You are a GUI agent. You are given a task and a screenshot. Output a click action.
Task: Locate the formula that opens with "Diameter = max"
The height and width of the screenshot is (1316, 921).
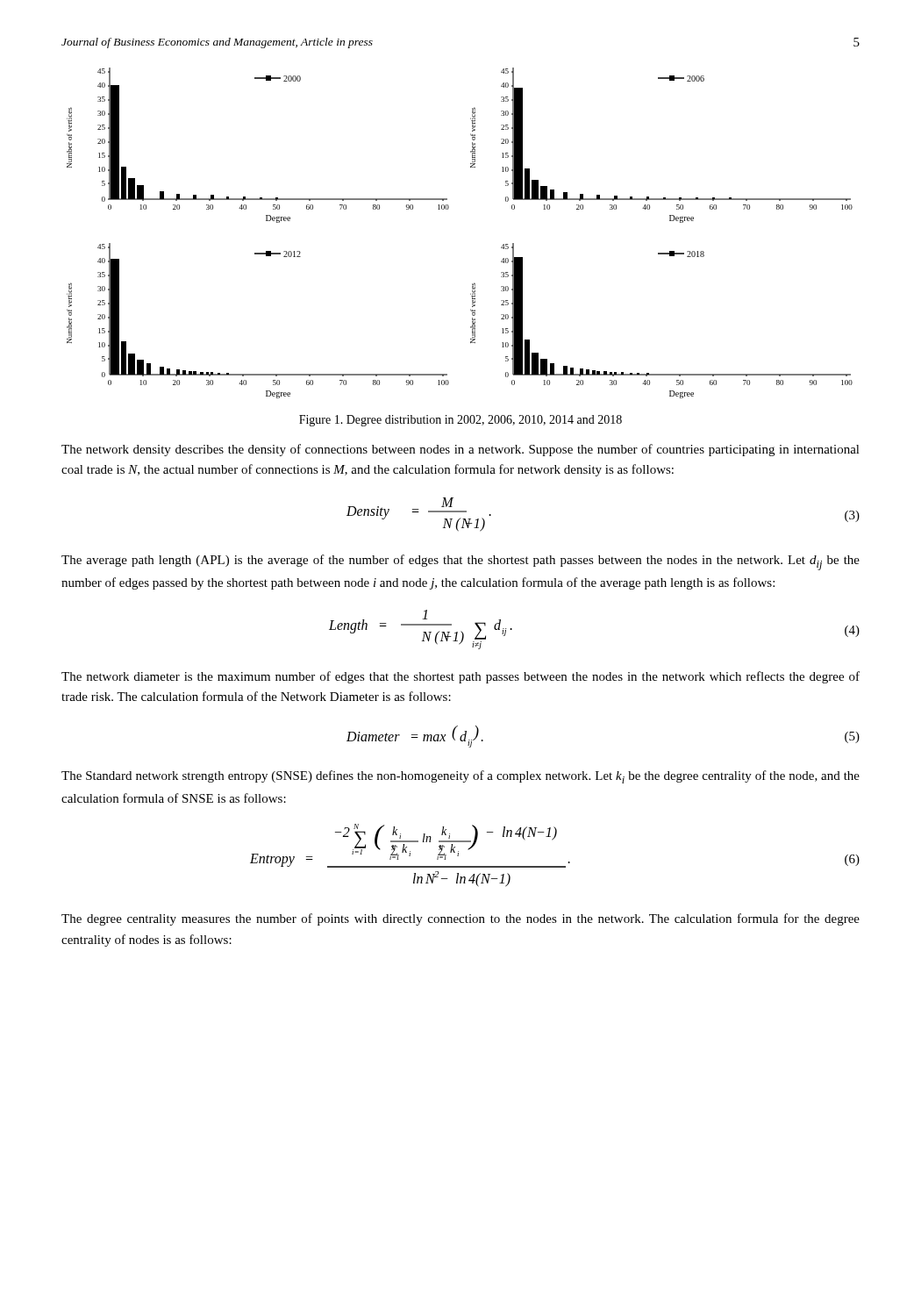click(x=454, y=737)
